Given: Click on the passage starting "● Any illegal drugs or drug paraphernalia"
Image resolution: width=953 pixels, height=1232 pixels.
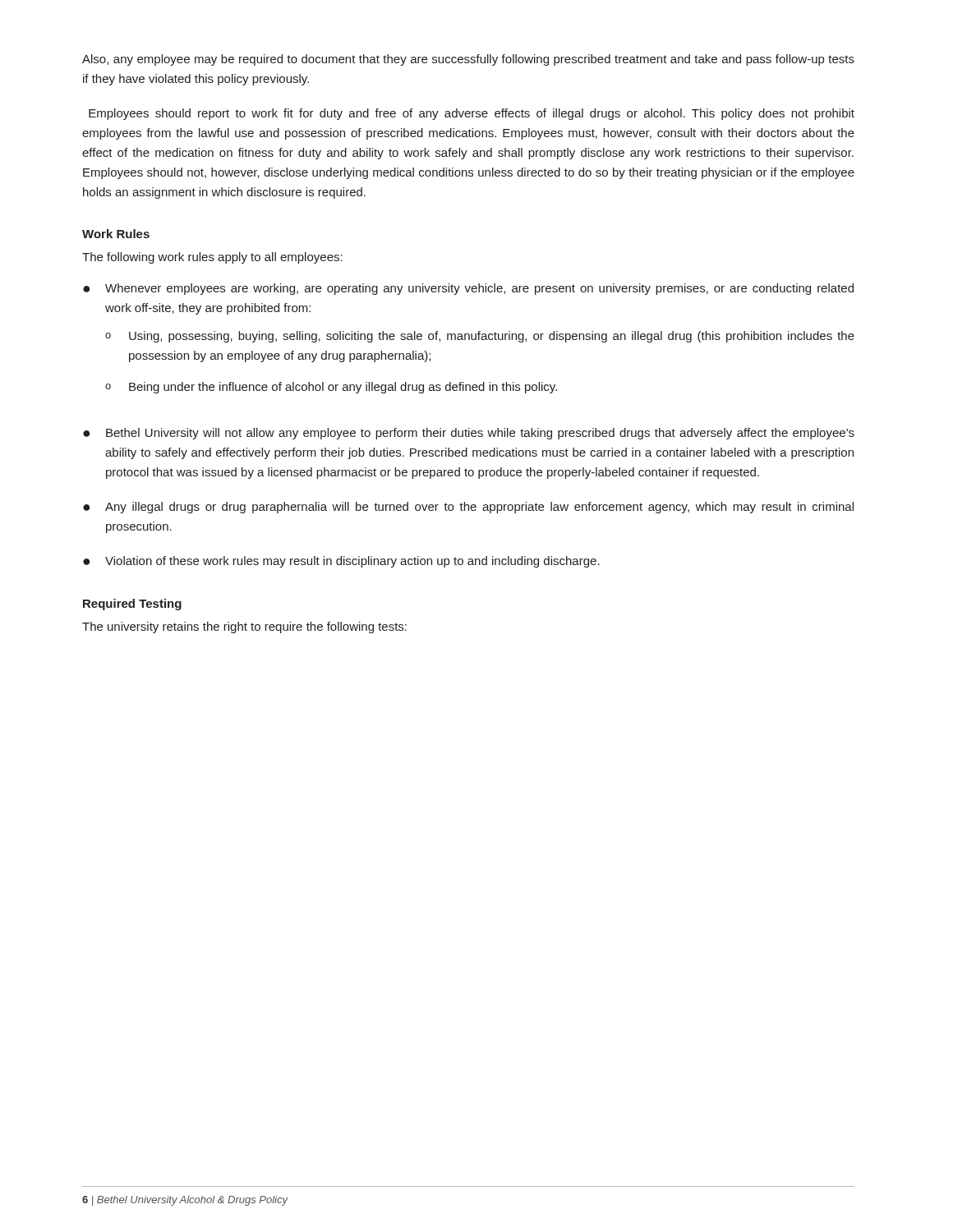Looking at the screenshot, I should click(x=468, y=517).
